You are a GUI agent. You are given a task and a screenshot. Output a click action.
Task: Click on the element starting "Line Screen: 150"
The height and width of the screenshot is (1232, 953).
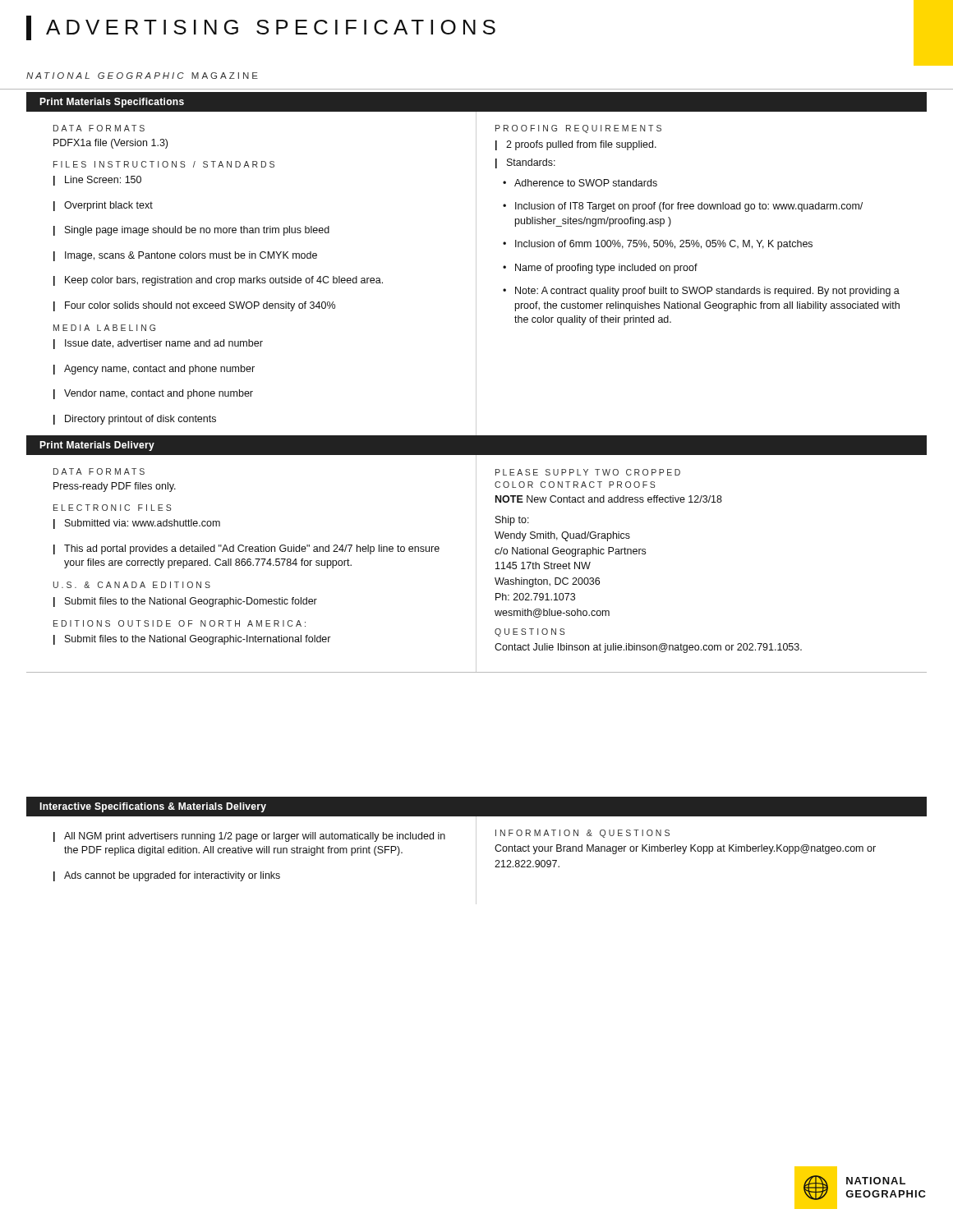point(97,181)
